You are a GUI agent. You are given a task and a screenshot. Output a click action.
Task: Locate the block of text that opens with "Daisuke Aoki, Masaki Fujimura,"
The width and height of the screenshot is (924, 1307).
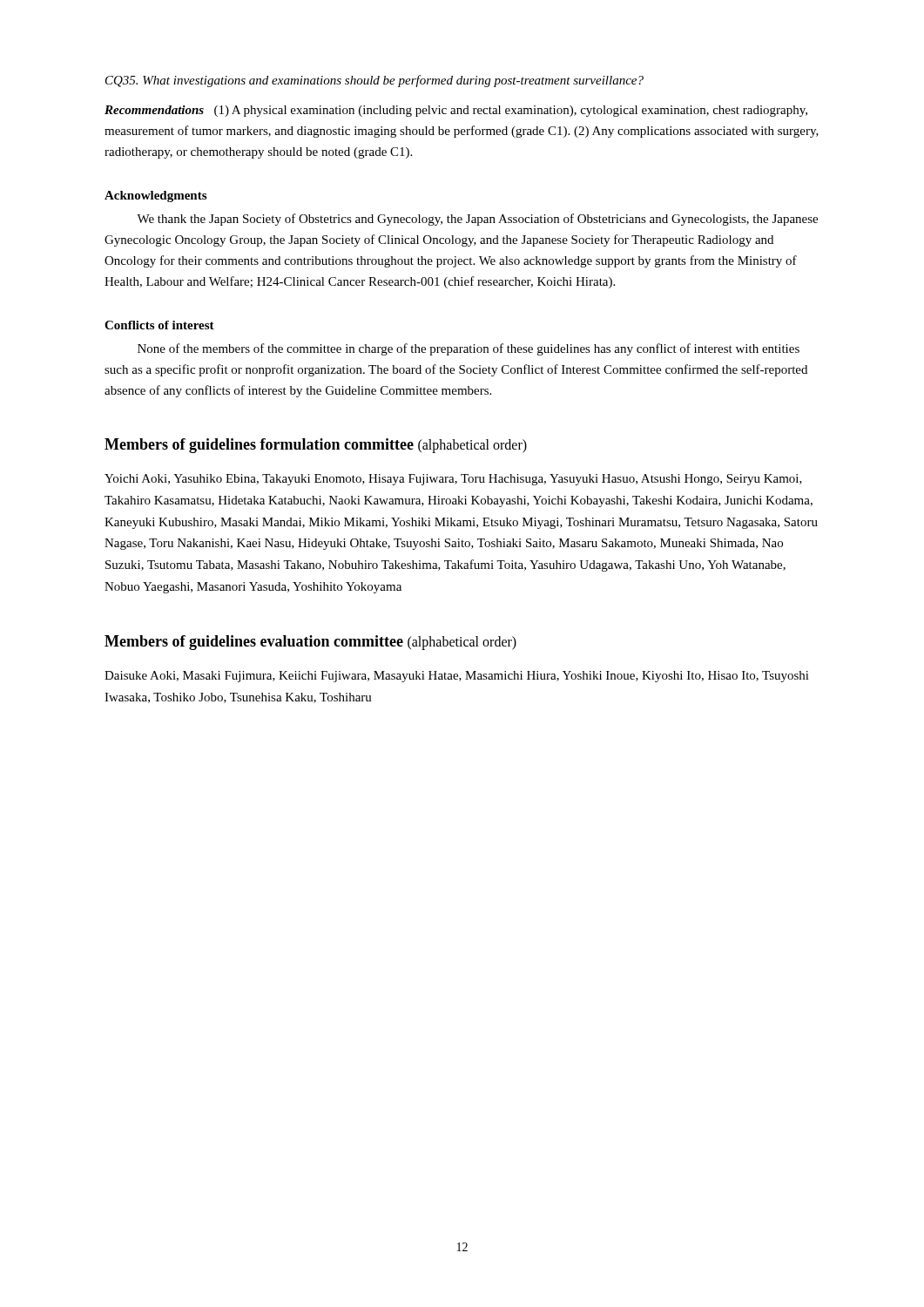pos(457,686)
